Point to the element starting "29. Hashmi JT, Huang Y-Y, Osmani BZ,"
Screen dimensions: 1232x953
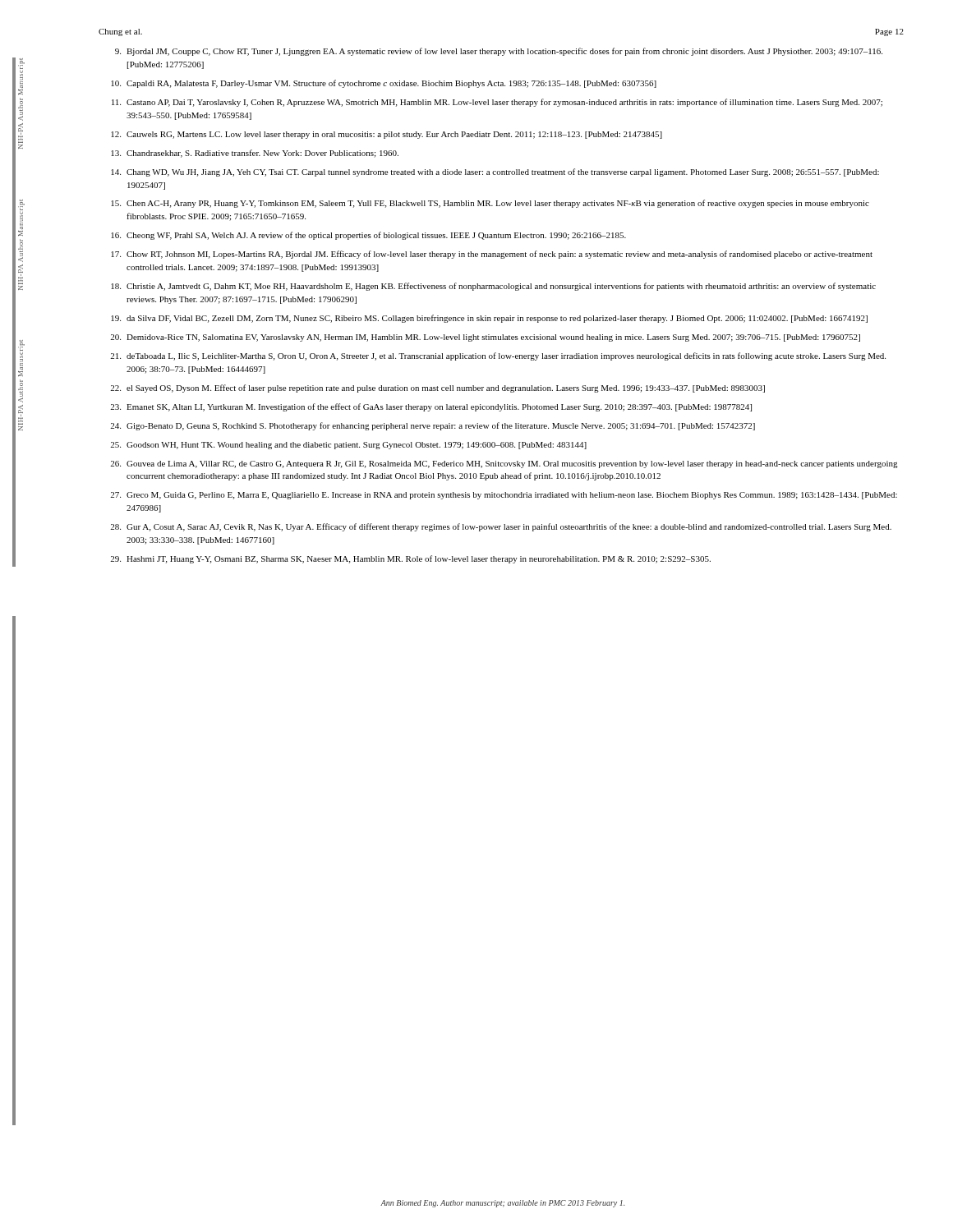[x=503, y=559]
